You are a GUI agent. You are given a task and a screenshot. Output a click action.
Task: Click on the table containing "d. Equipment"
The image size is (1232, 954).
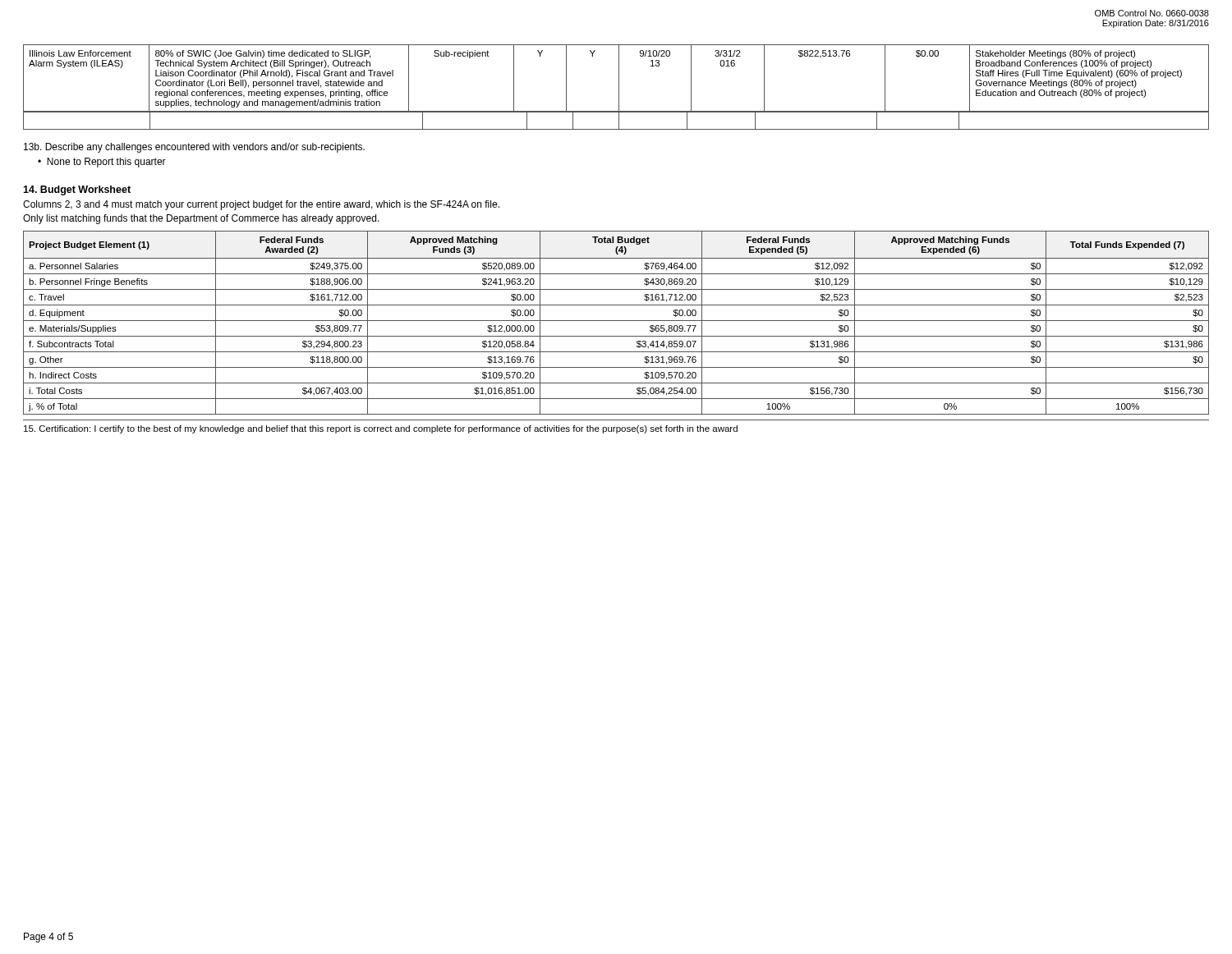coord(616,323)
